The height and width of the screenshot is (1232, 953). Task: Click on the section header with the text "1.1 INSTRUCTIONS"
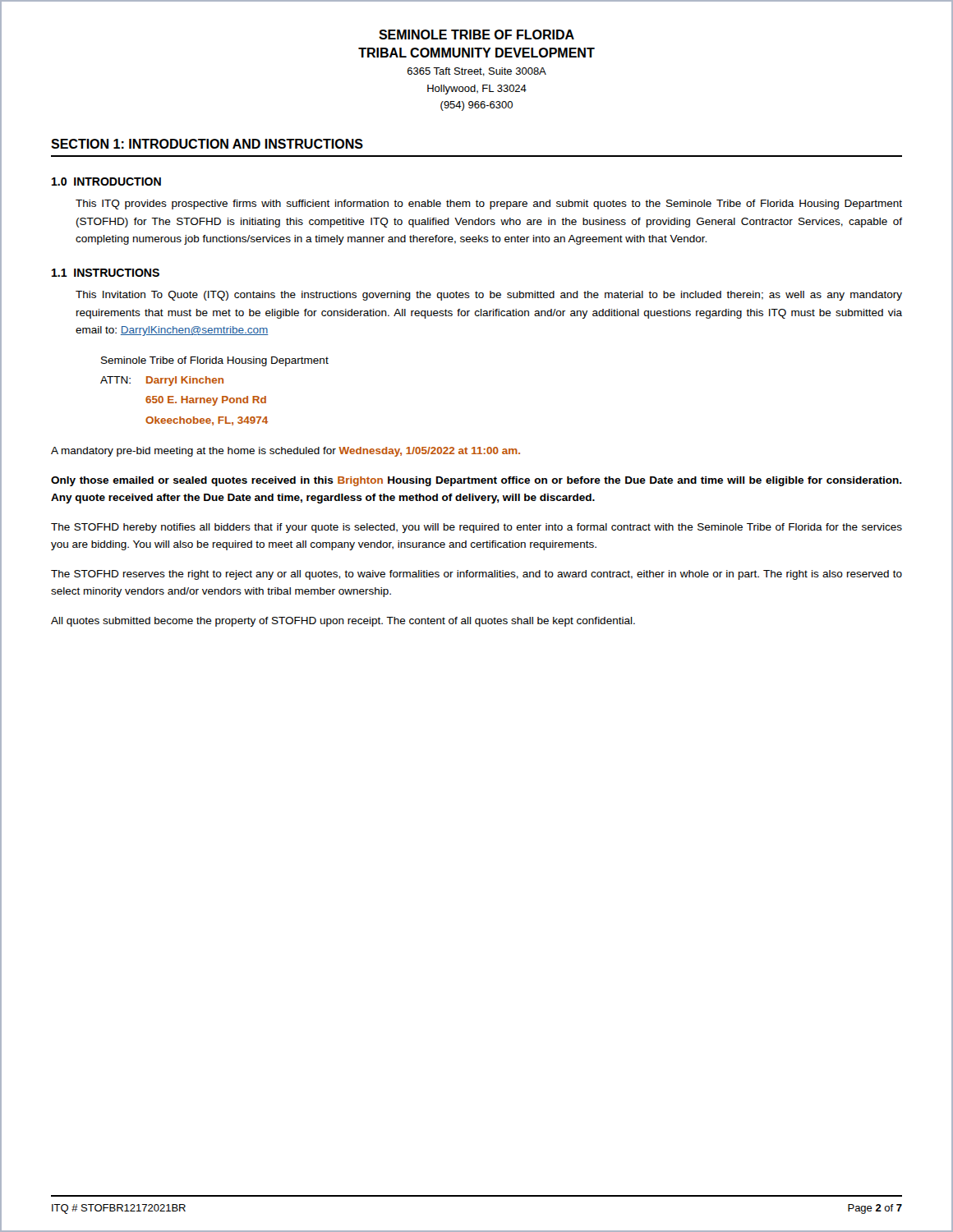pos(105,273)
